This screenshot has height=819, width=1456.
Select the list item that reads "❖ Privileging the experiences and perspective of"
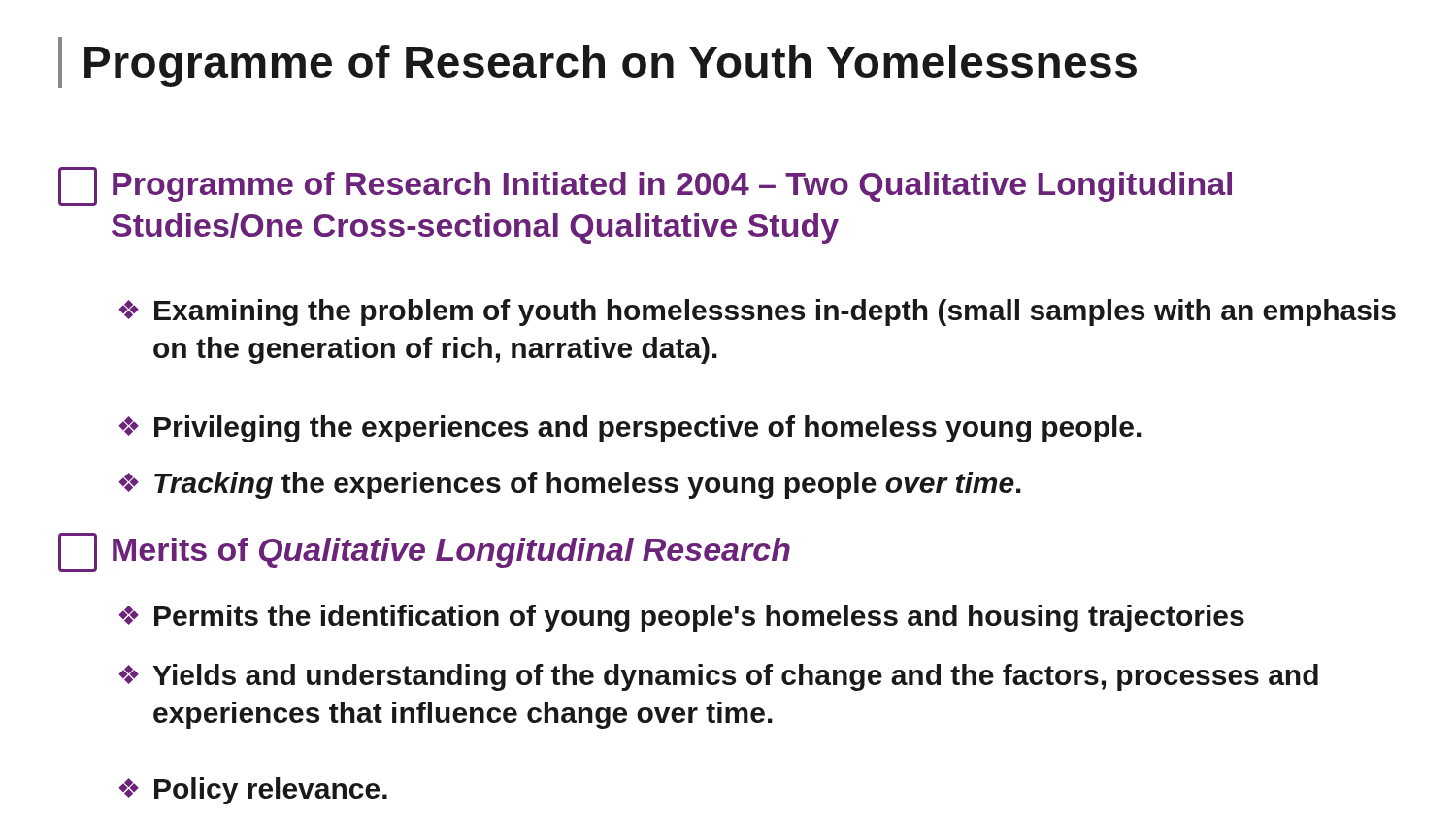click(x=630, y=426)
